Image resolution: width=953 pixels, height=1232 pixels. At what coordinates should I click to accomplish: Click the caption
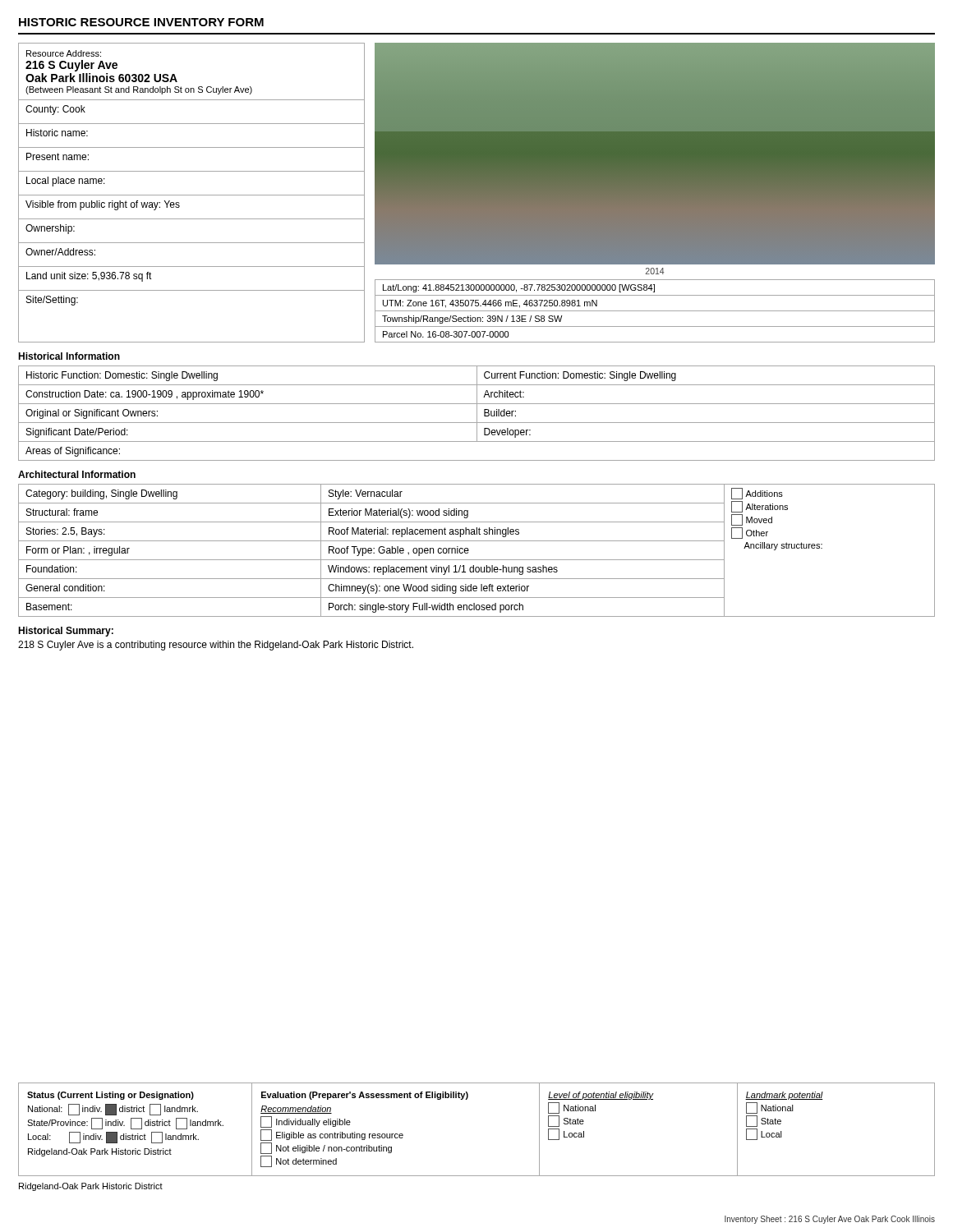coord(655,271)
